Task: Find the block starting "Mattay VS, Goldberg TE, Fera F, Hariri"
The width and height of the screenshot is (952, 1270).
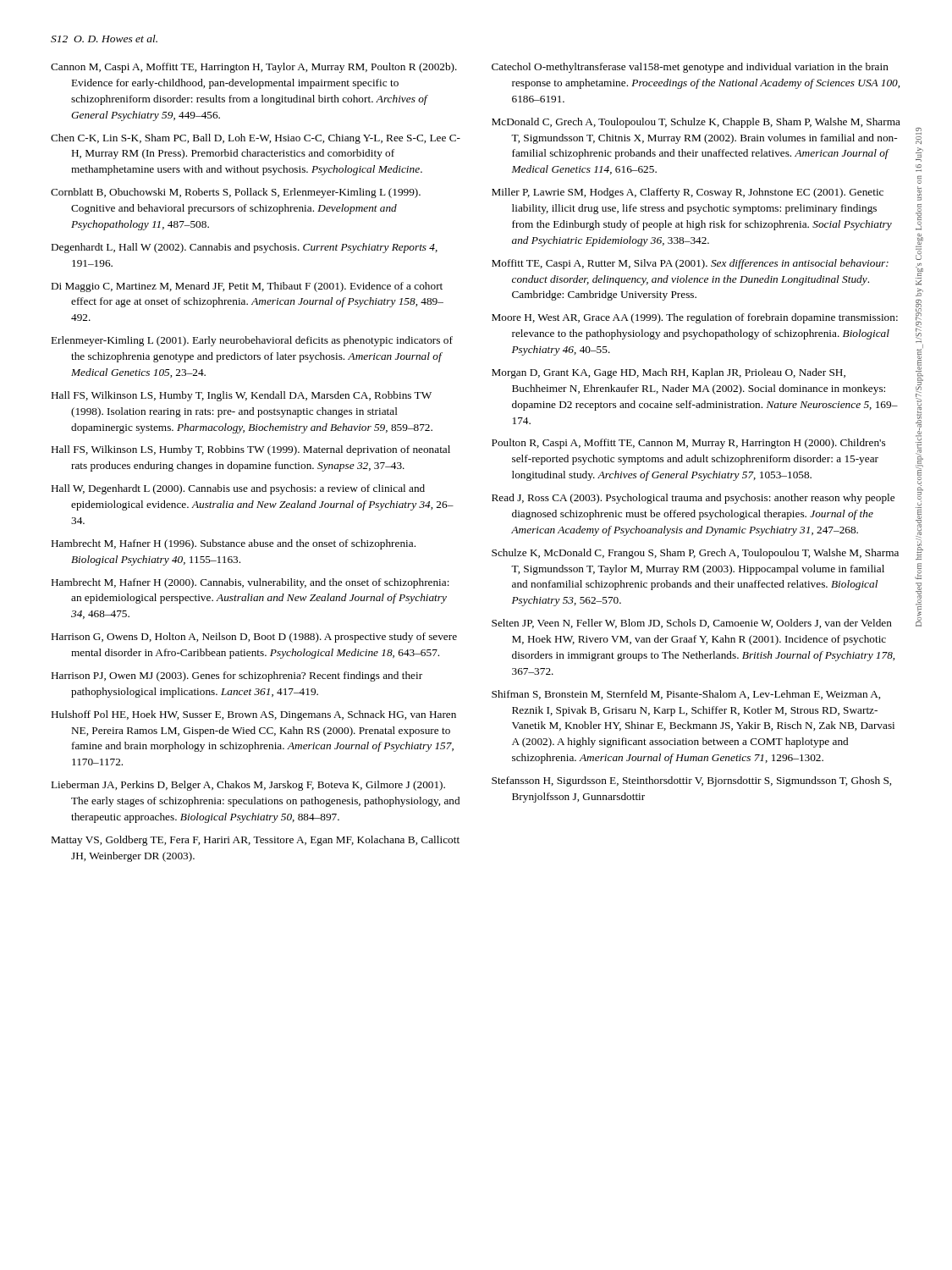Action: click(255, 847)
